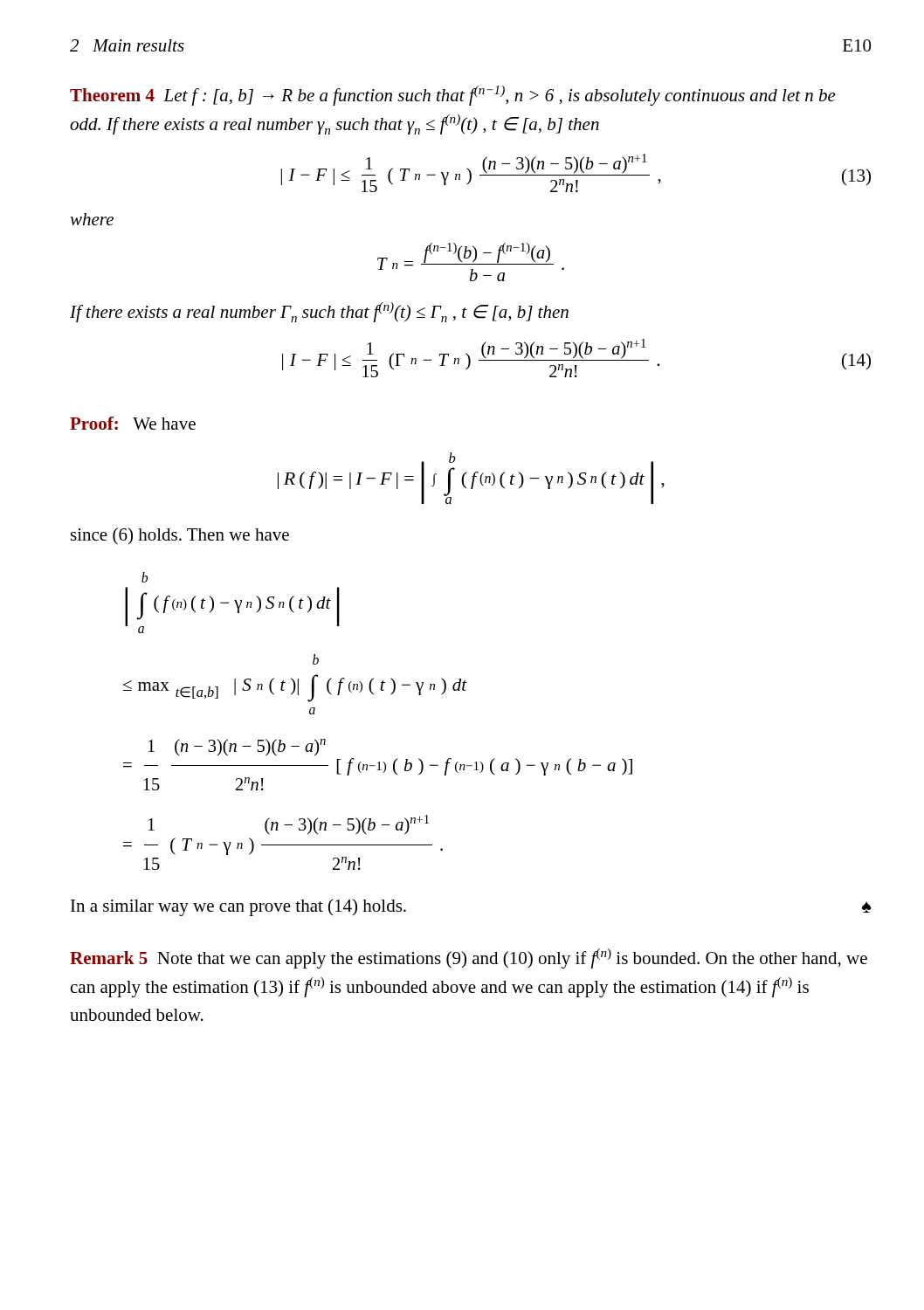924x1310 pixels.
Task: Navigate to the text block starting "Remark 5 Note that we can apply the"
Action: pyautogui.click(x=469, y=986)
